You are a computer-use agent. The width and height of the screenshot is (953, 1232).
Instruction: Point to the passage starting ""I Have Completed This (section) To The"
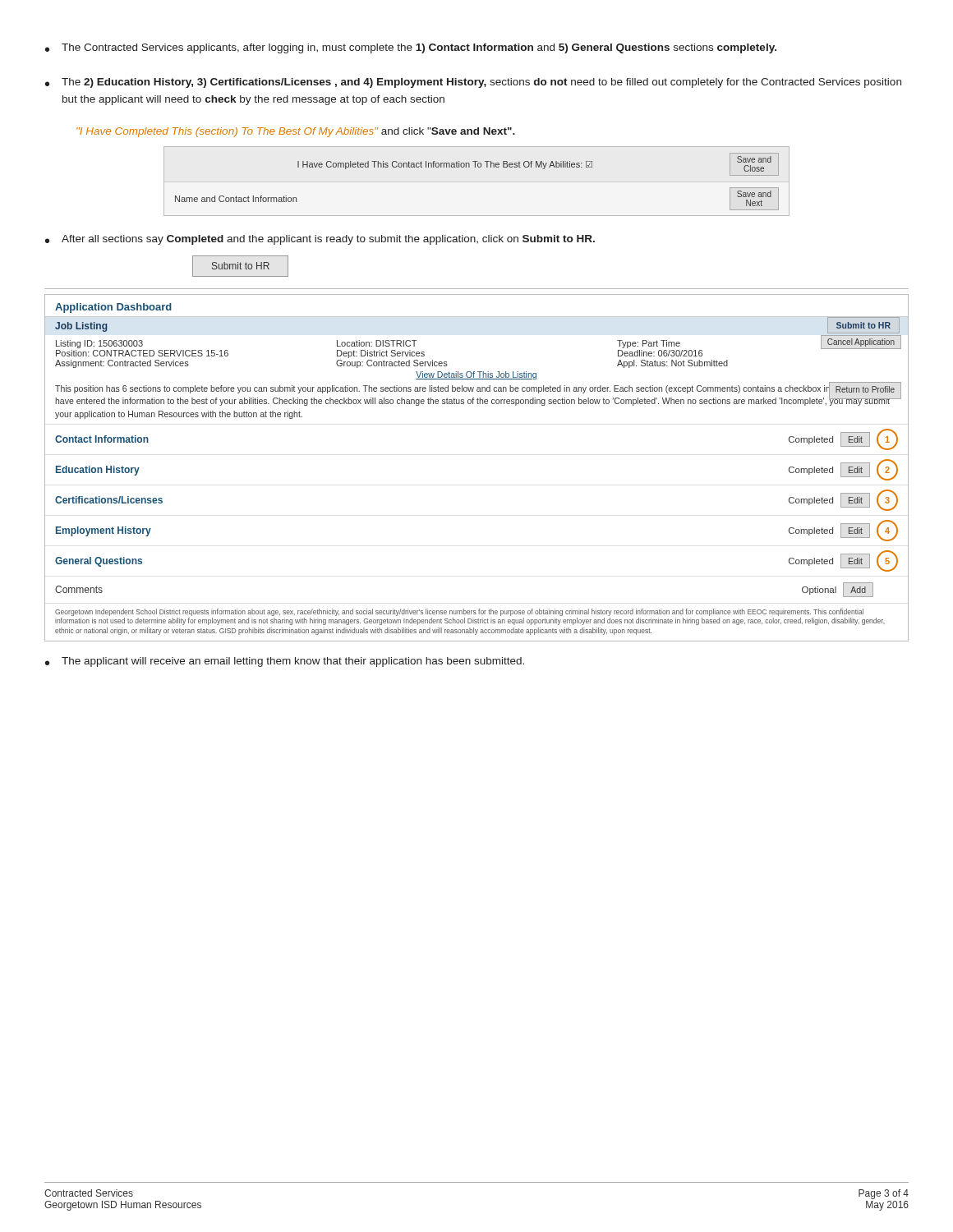tap(295, 131)
